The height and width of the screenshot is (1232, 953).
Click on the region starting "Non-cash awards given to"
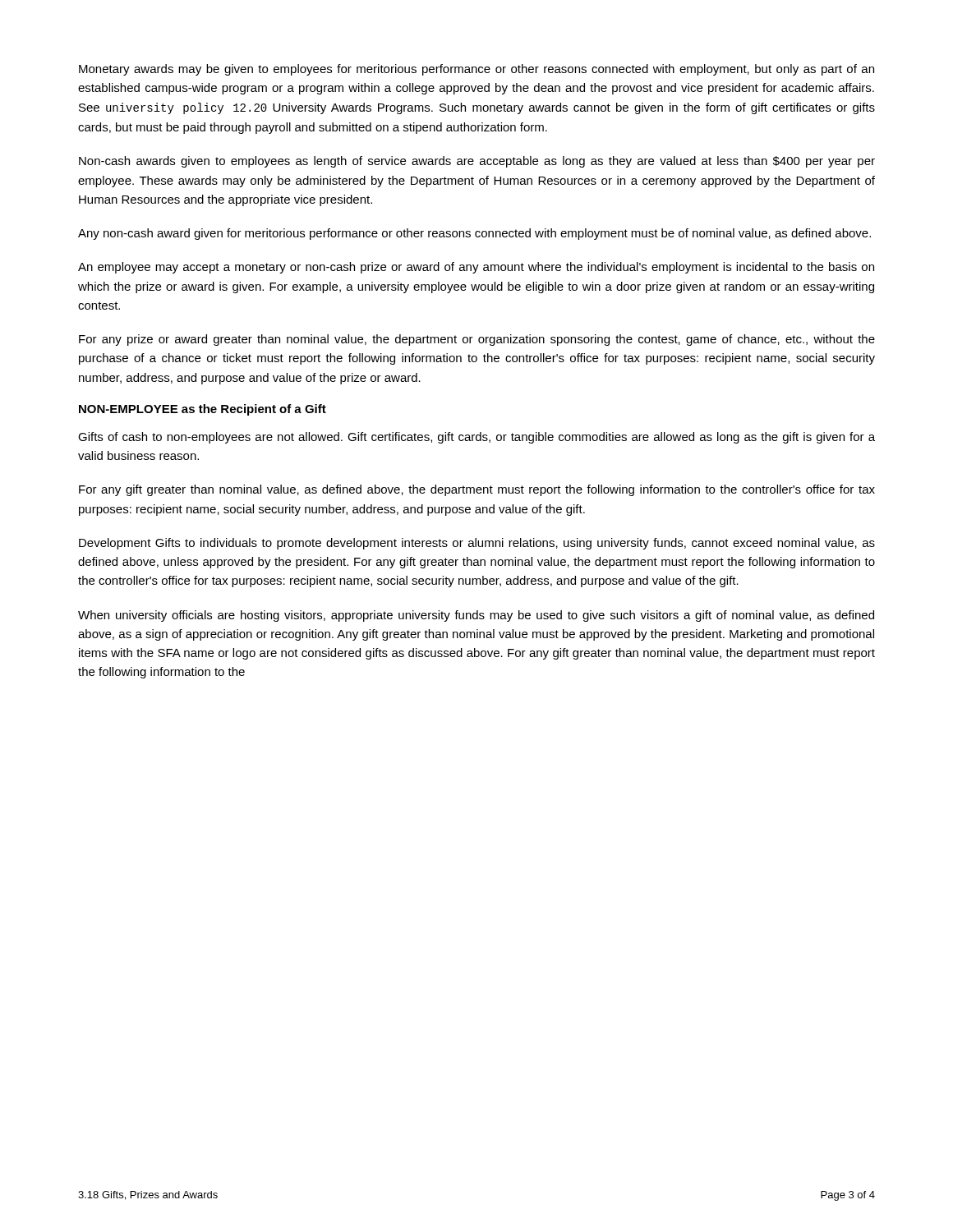[x=476, y=180]
